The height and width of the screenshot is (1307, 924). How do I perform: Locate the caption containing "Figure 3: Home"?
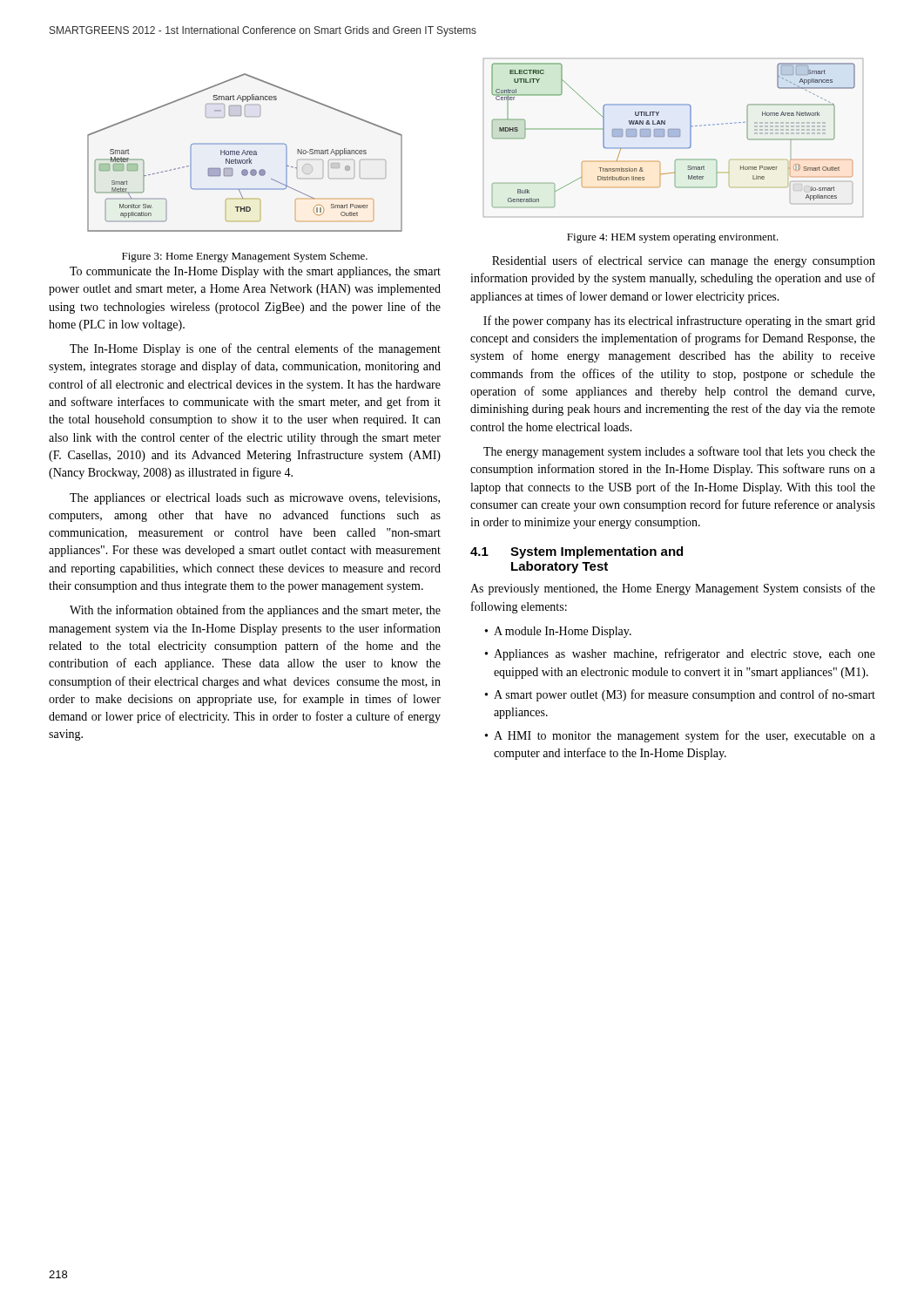click(245, 256)
